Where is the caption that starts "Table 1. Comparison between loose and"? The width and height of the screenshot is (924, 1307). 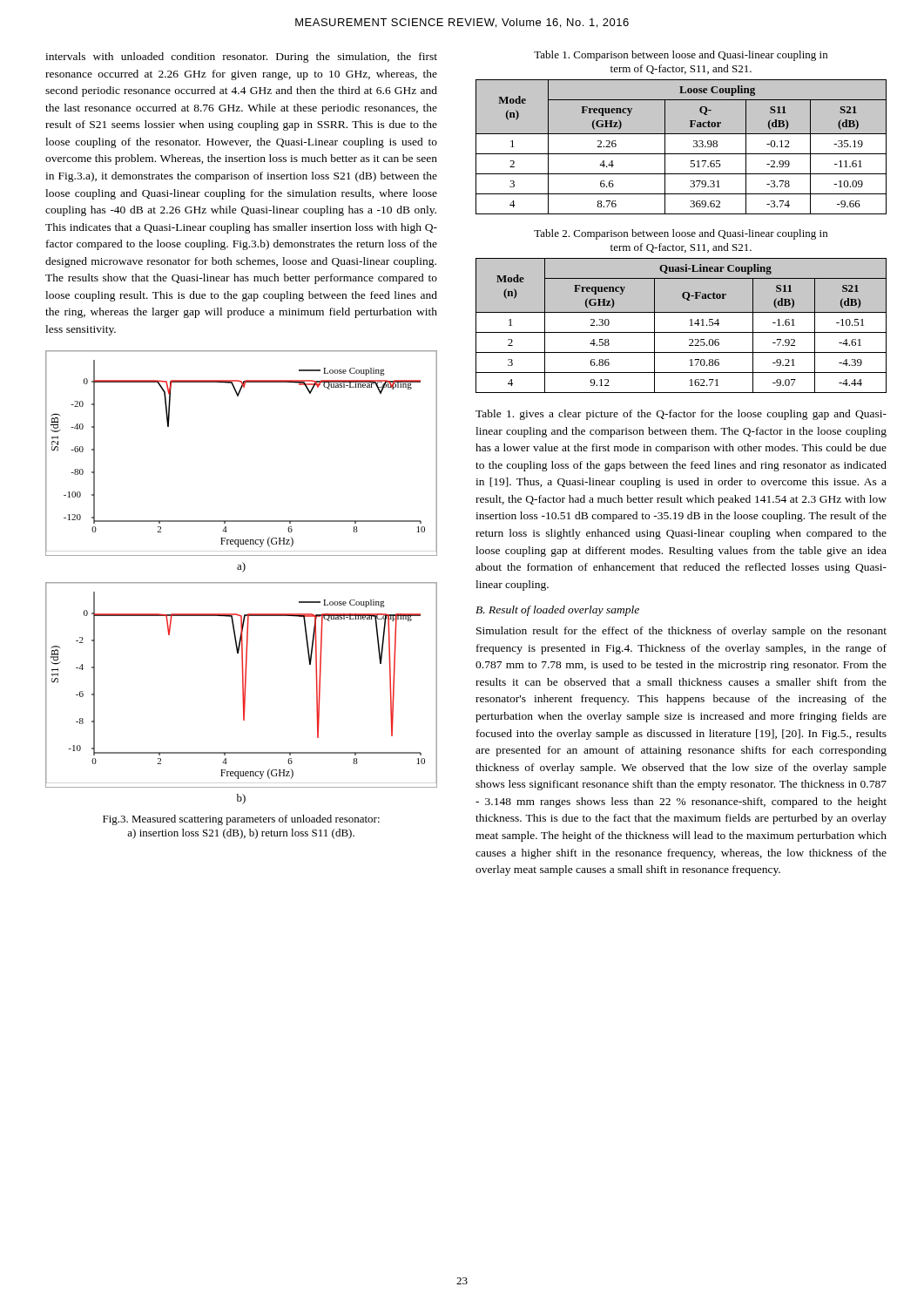pos(681,61)
